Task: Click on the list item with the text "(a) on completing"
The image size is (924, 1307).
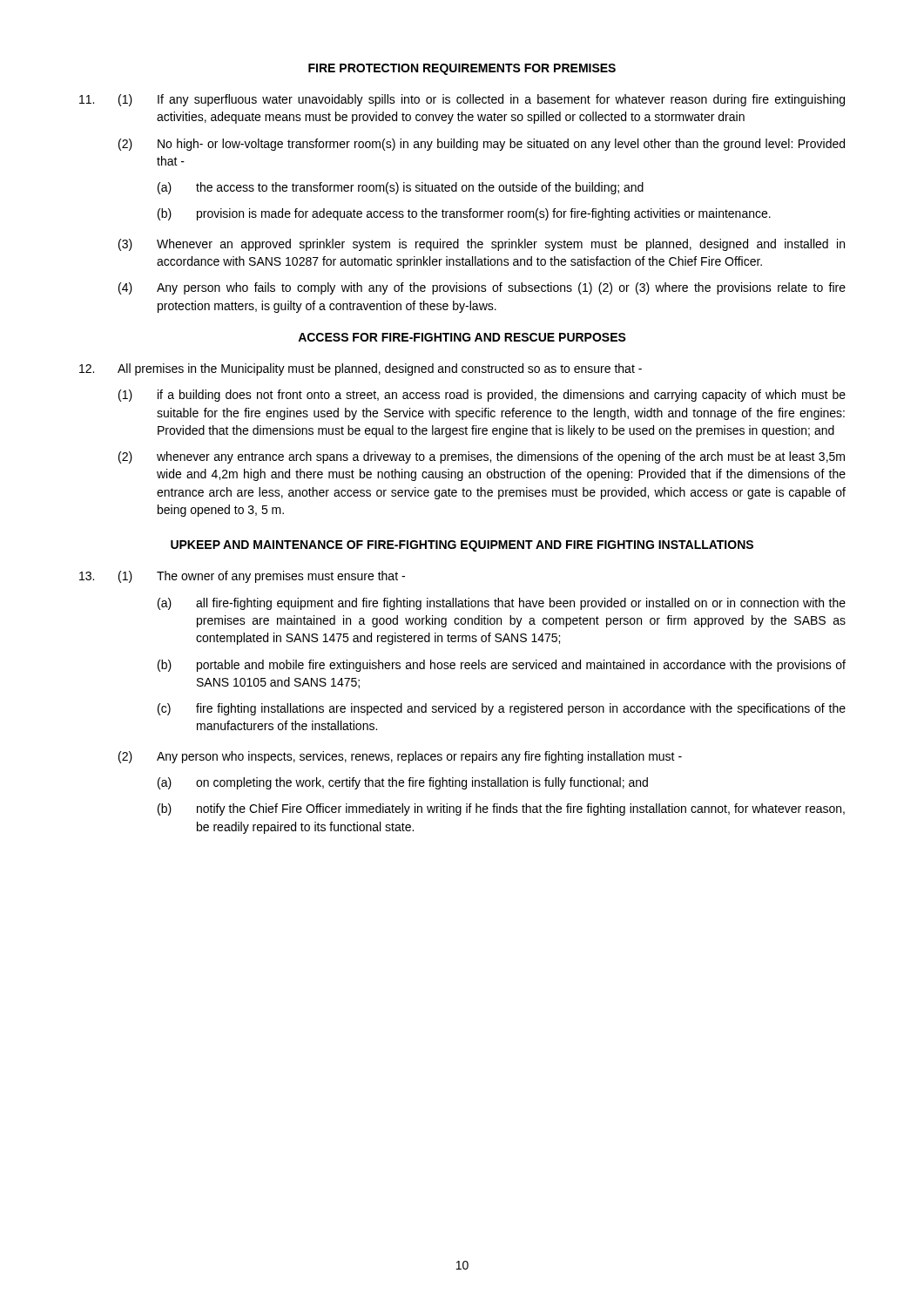Action: 462,783
